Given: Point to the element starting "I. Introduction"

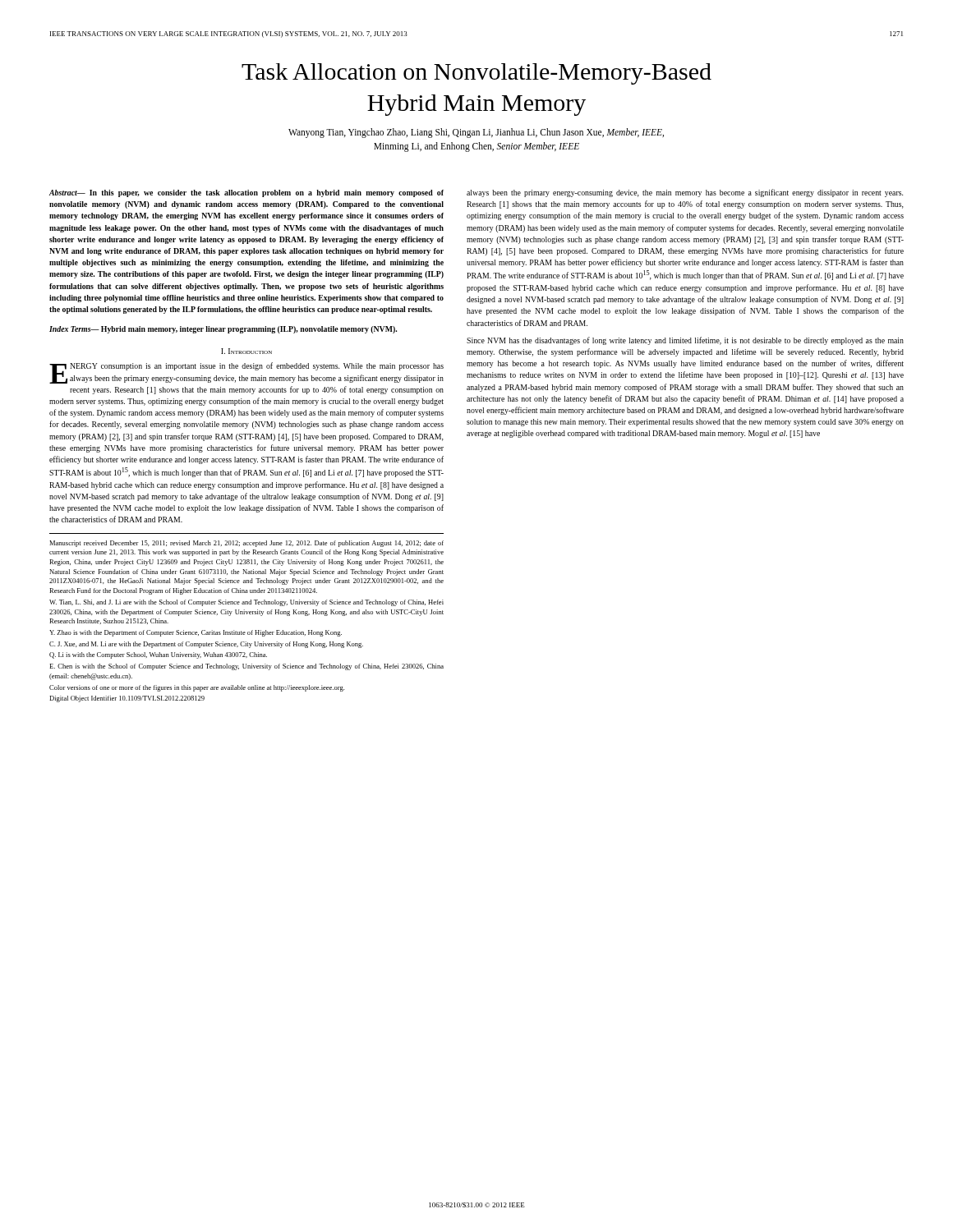Looking at the screenshot, I should [246, 351].
